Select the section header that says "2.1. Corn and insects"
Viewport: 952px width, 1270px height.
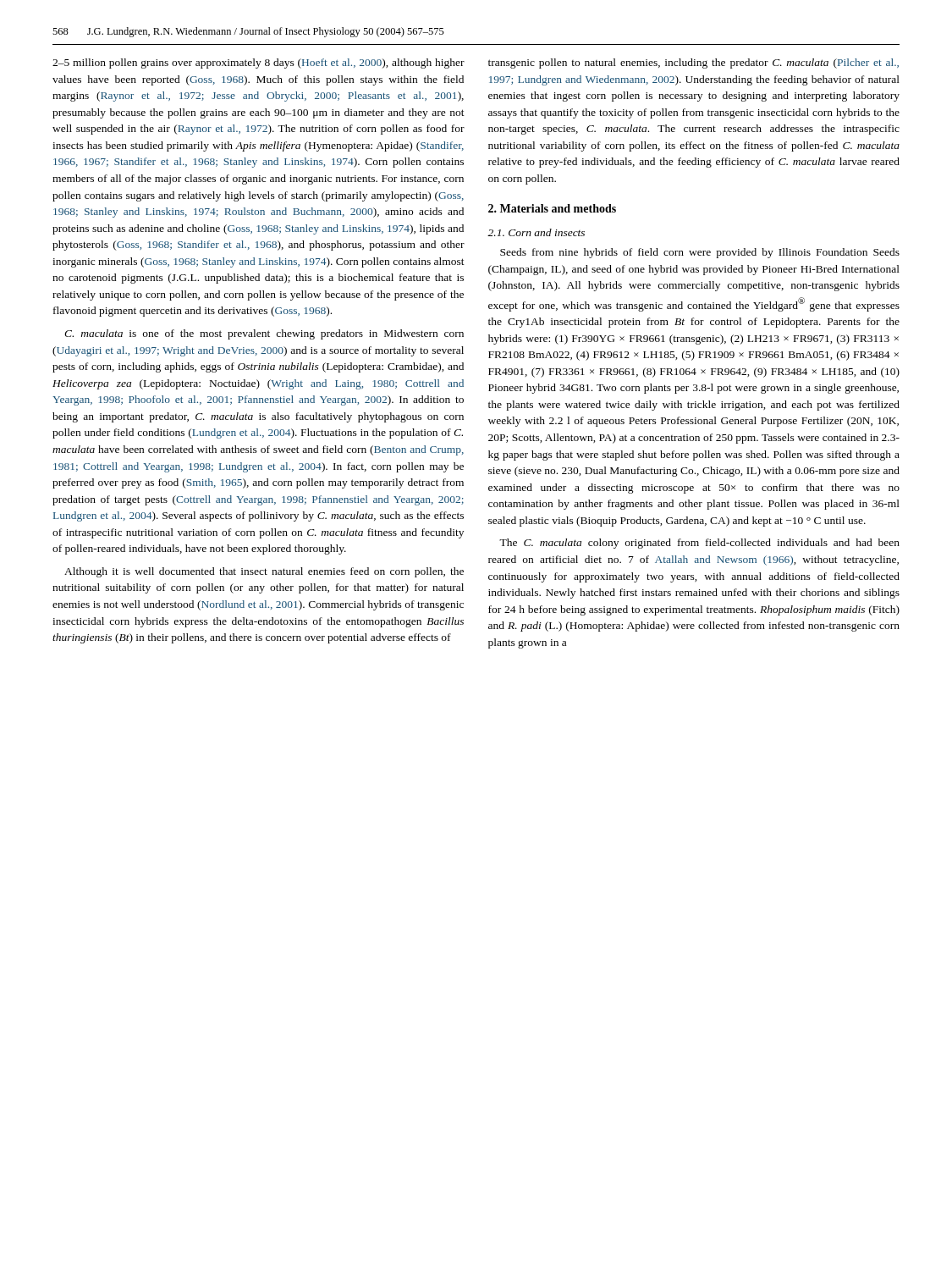click(x=537, y=232)
